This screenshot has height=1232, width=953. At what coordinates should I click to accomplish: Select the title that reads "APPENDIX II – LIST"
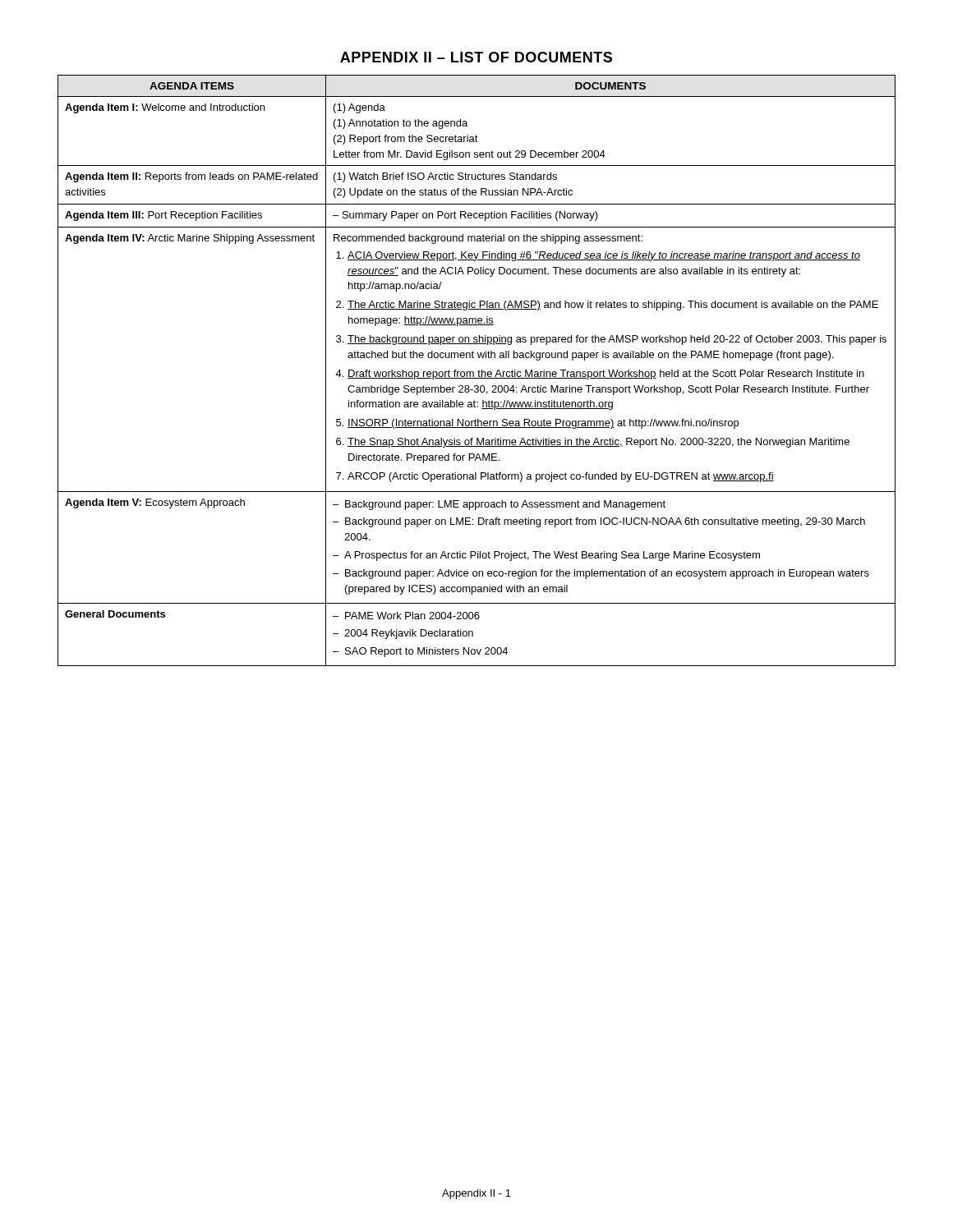[x=476, y=58]
